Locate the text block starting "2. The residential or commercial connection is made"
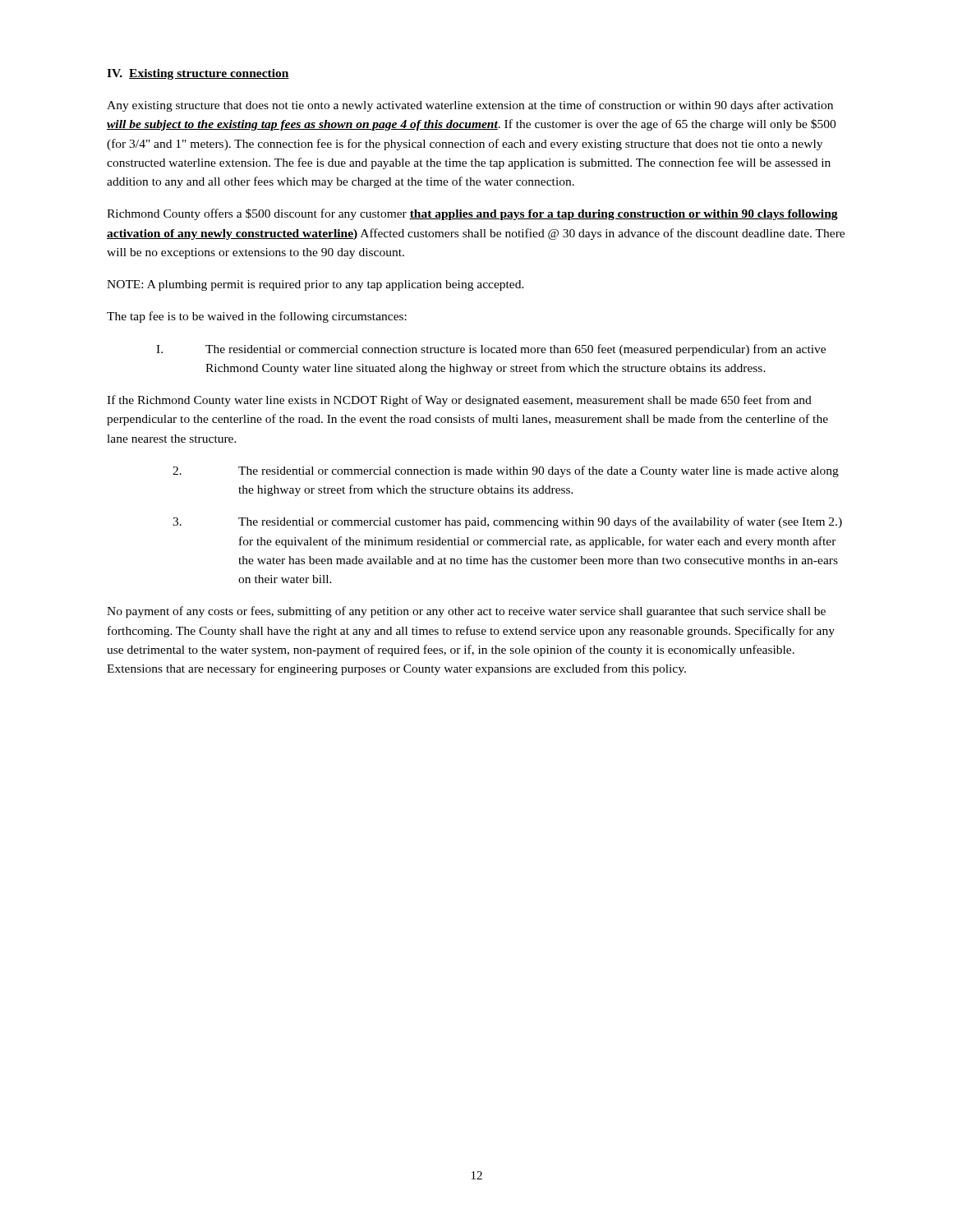Viewport: 953px width, 1232px height. pos(476,480)
